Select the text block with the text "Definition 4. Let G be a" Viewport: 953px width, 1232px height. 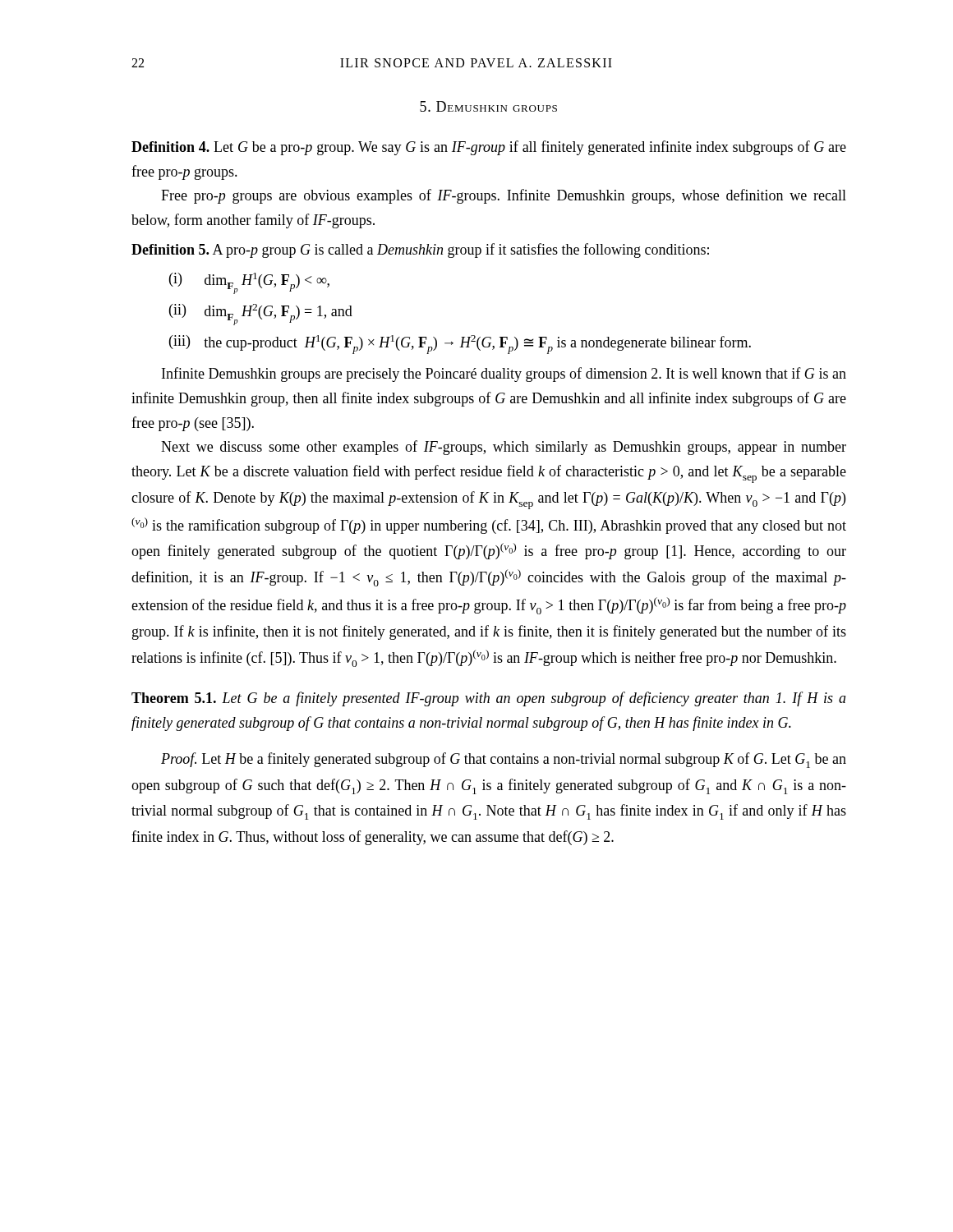pyautogui.click(x=489, y=159)
